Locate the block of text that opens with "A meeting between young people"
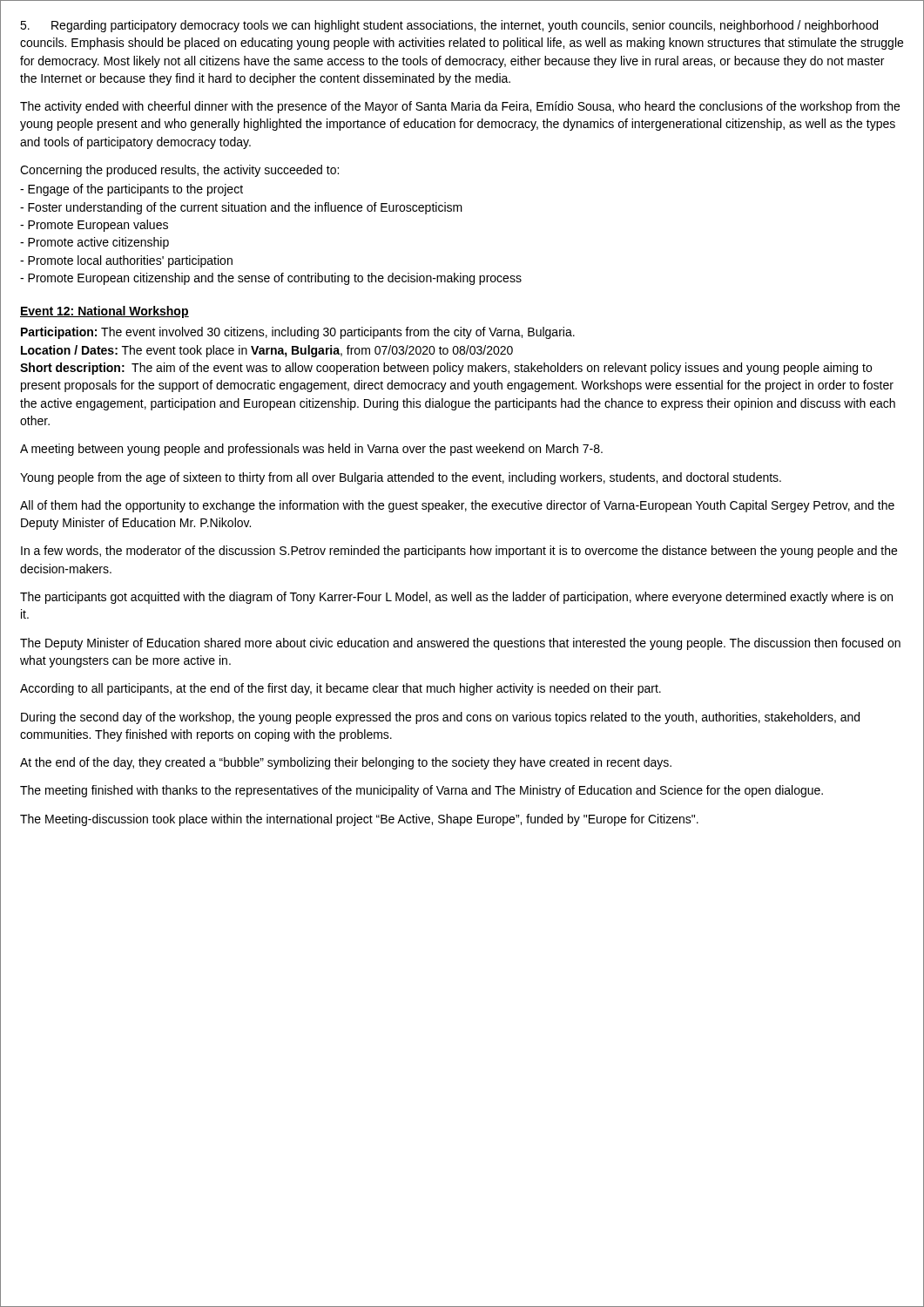This screenshot has height=1307, width=924. point(312,449)
